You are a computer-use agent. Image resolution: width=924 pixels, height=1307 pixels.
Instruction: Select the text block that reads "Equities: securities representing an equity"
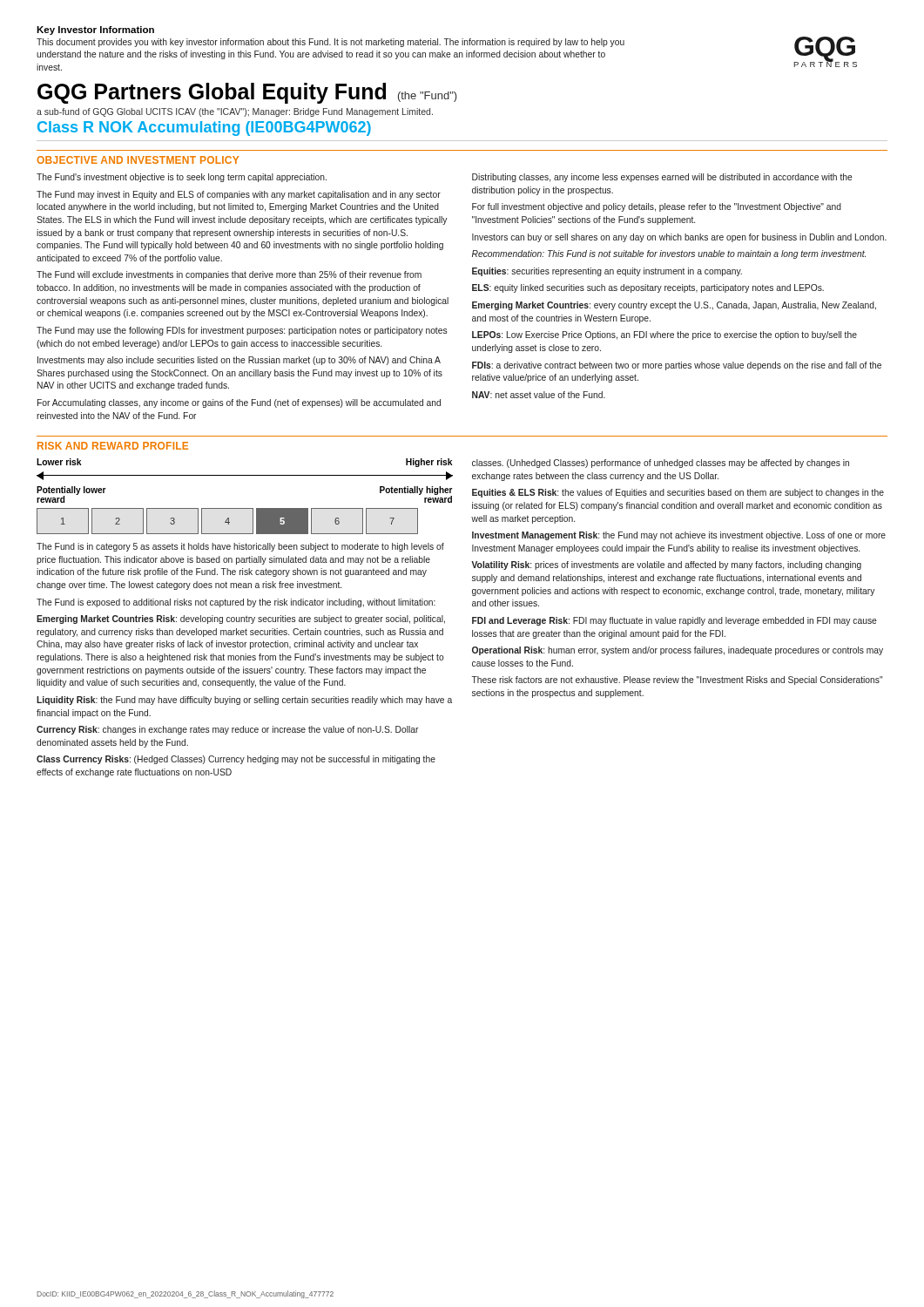coord(607,271)
